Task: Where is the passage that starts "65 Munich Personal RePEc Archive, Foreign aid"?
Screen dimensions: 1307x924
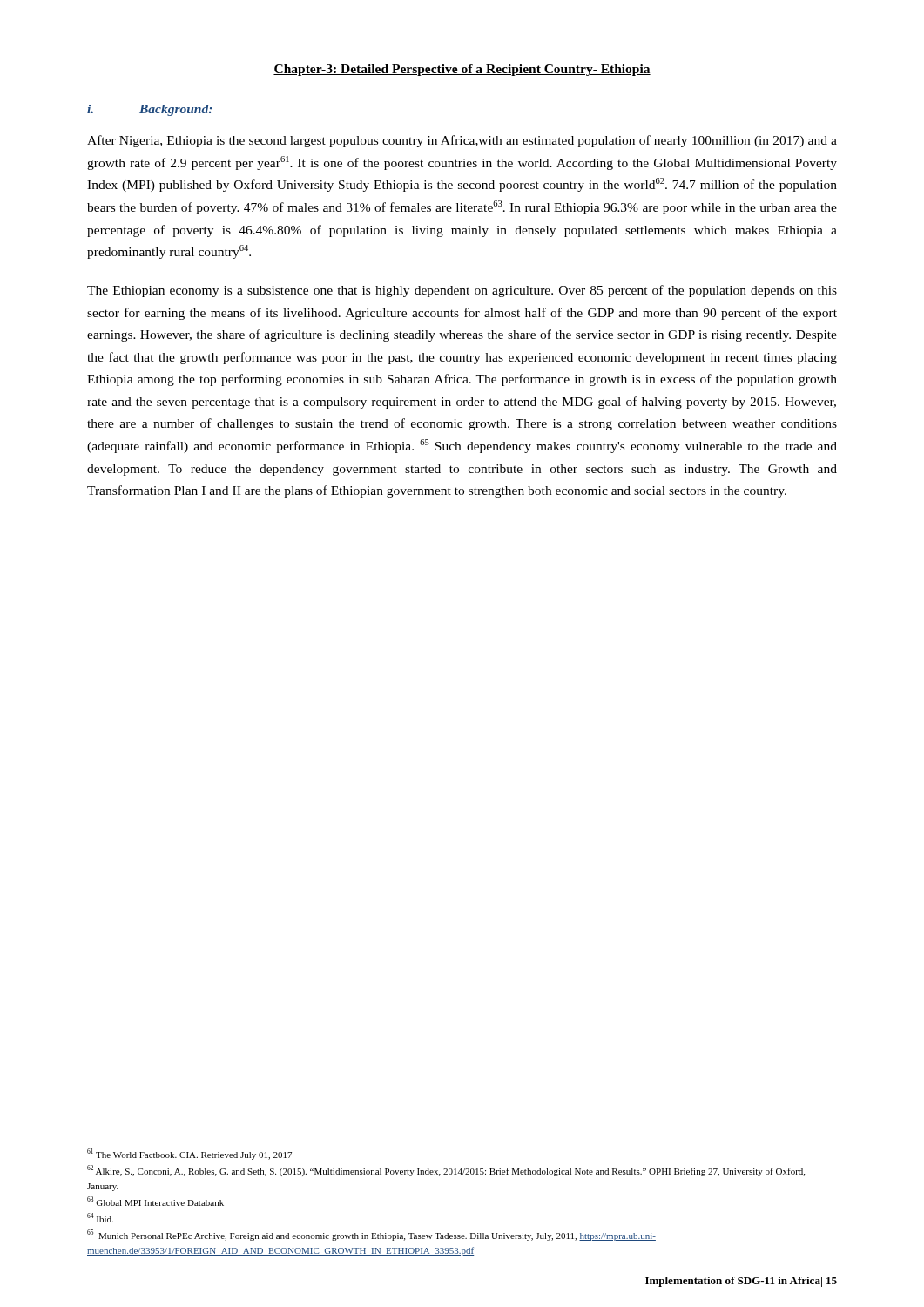Action: 462,1243
